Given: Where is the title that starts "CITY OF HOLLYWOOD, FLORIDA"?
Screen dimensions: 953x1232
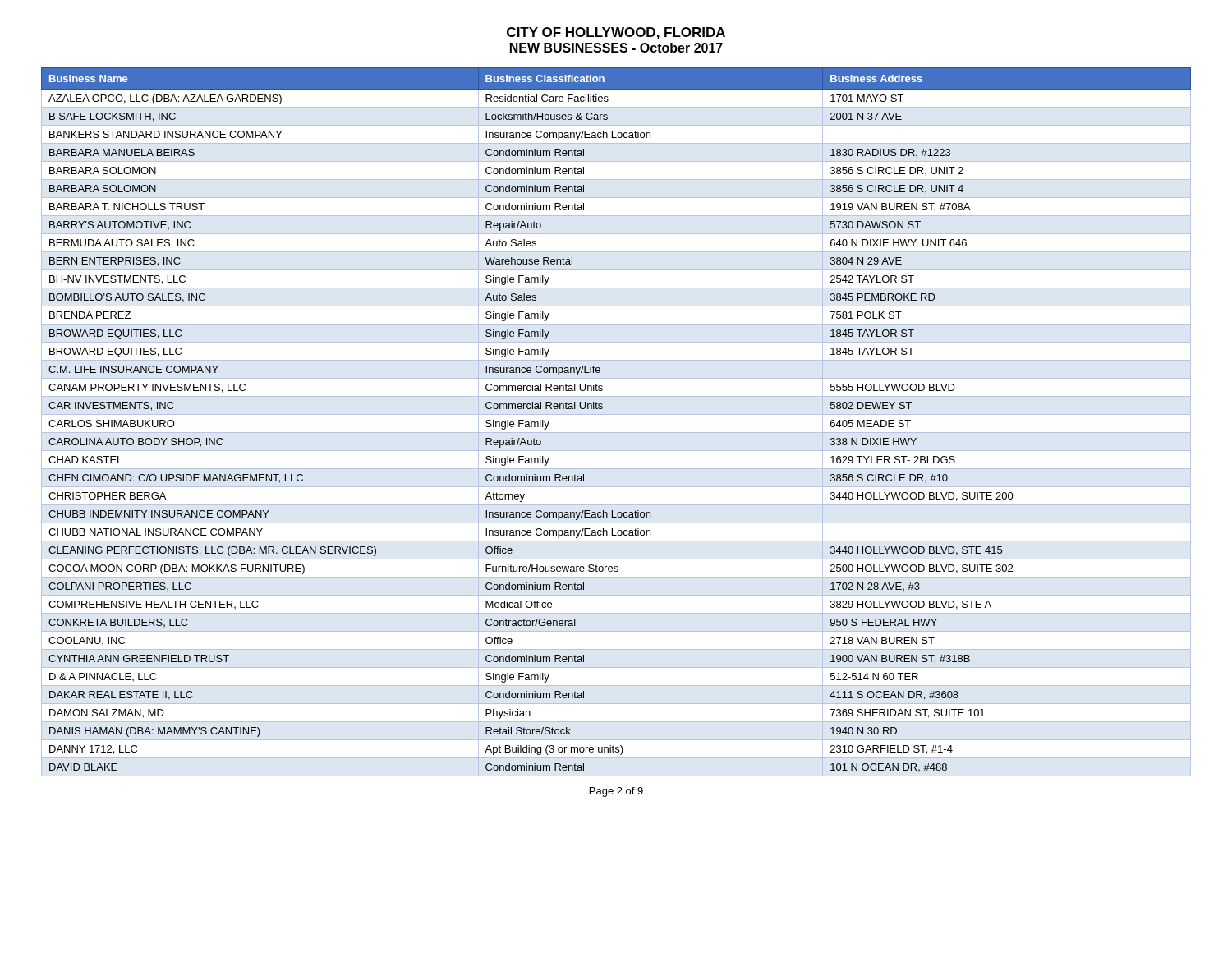Looking at the screenshot, I should (x=616, y=40).
